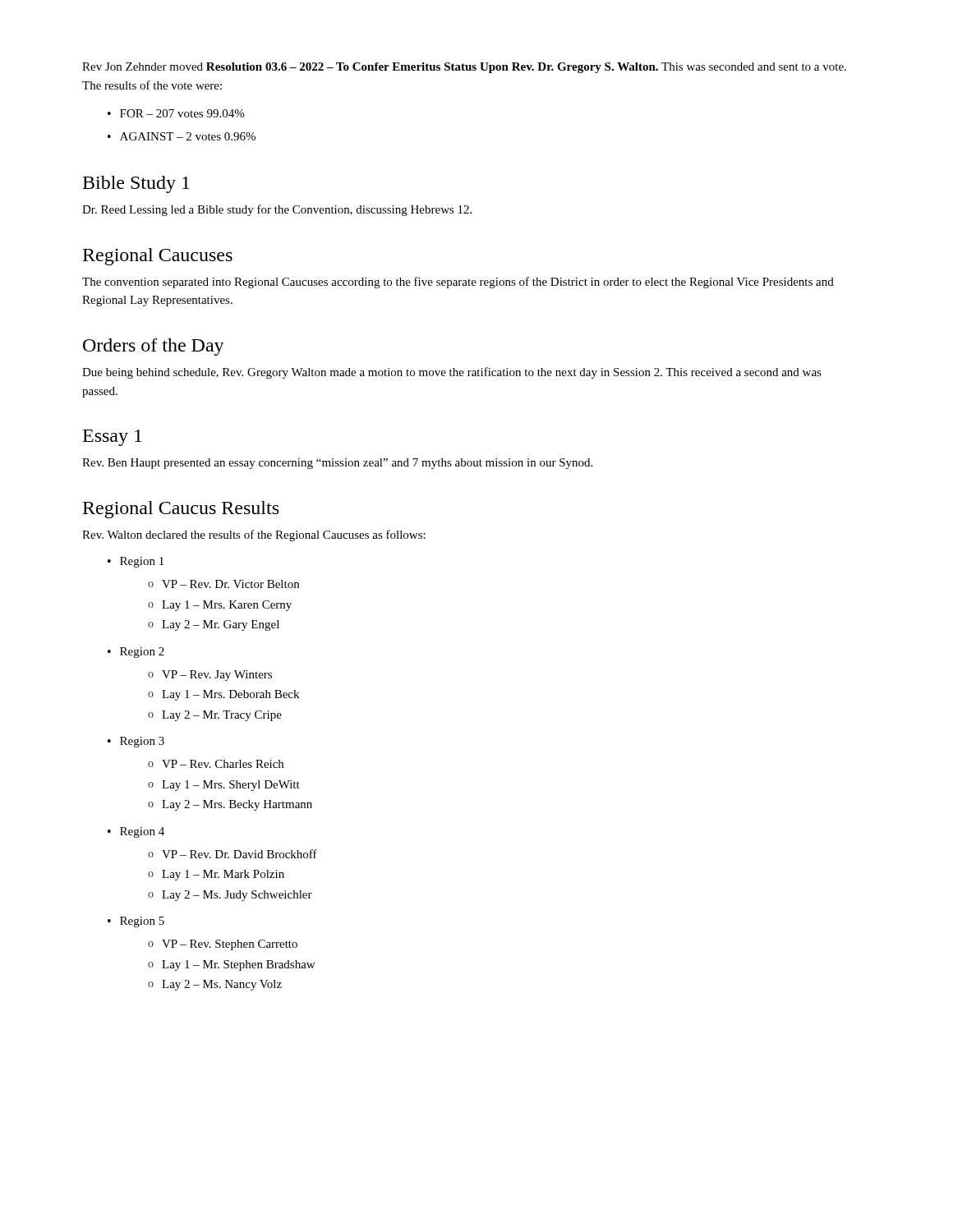The image size is (953, 1232).
Task: Click on the section header containing "Regional Caucuses"
Action: (157, 254)
